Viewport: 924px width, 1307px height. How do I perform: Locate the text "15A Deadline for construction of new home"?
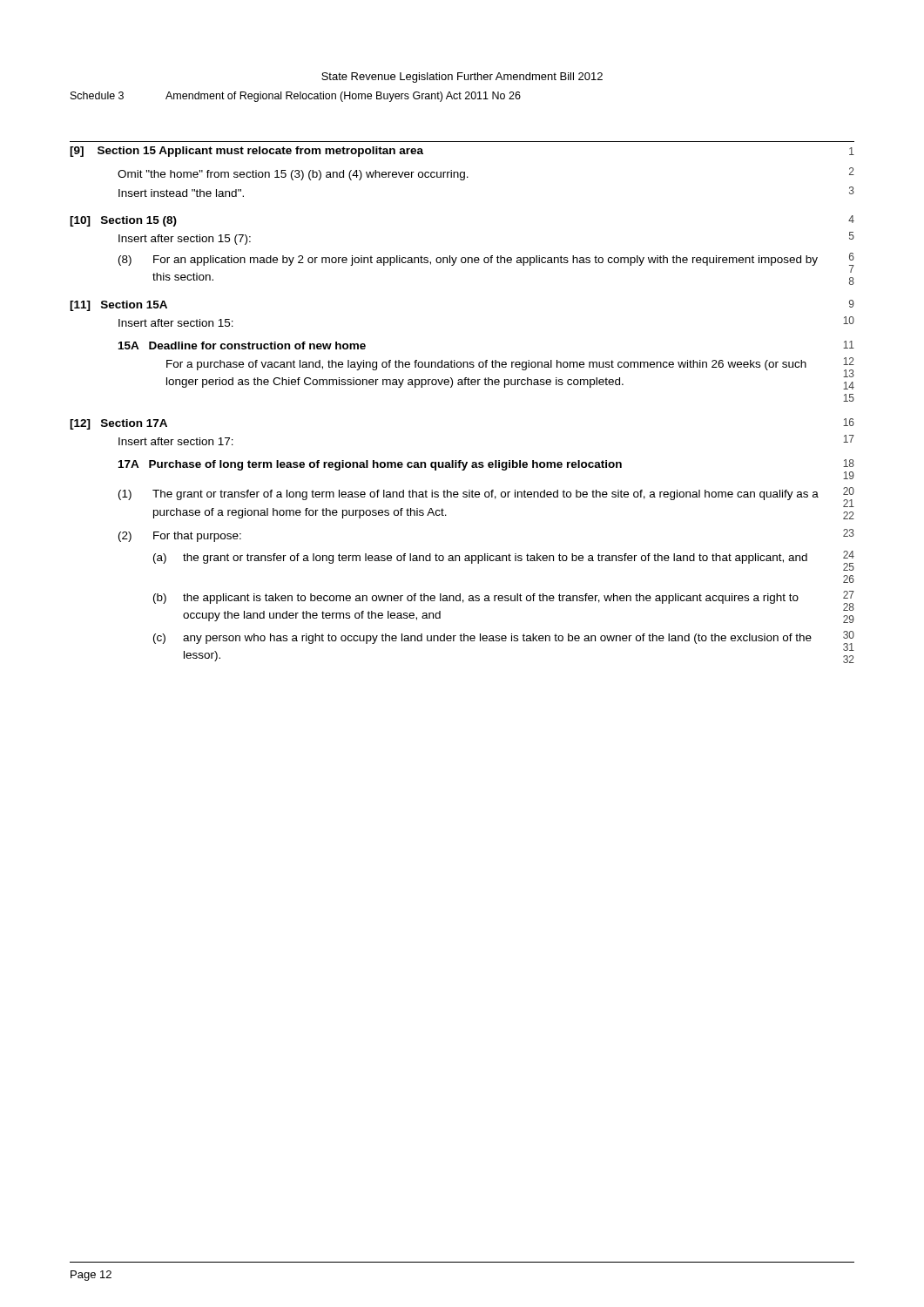[242, 345]
